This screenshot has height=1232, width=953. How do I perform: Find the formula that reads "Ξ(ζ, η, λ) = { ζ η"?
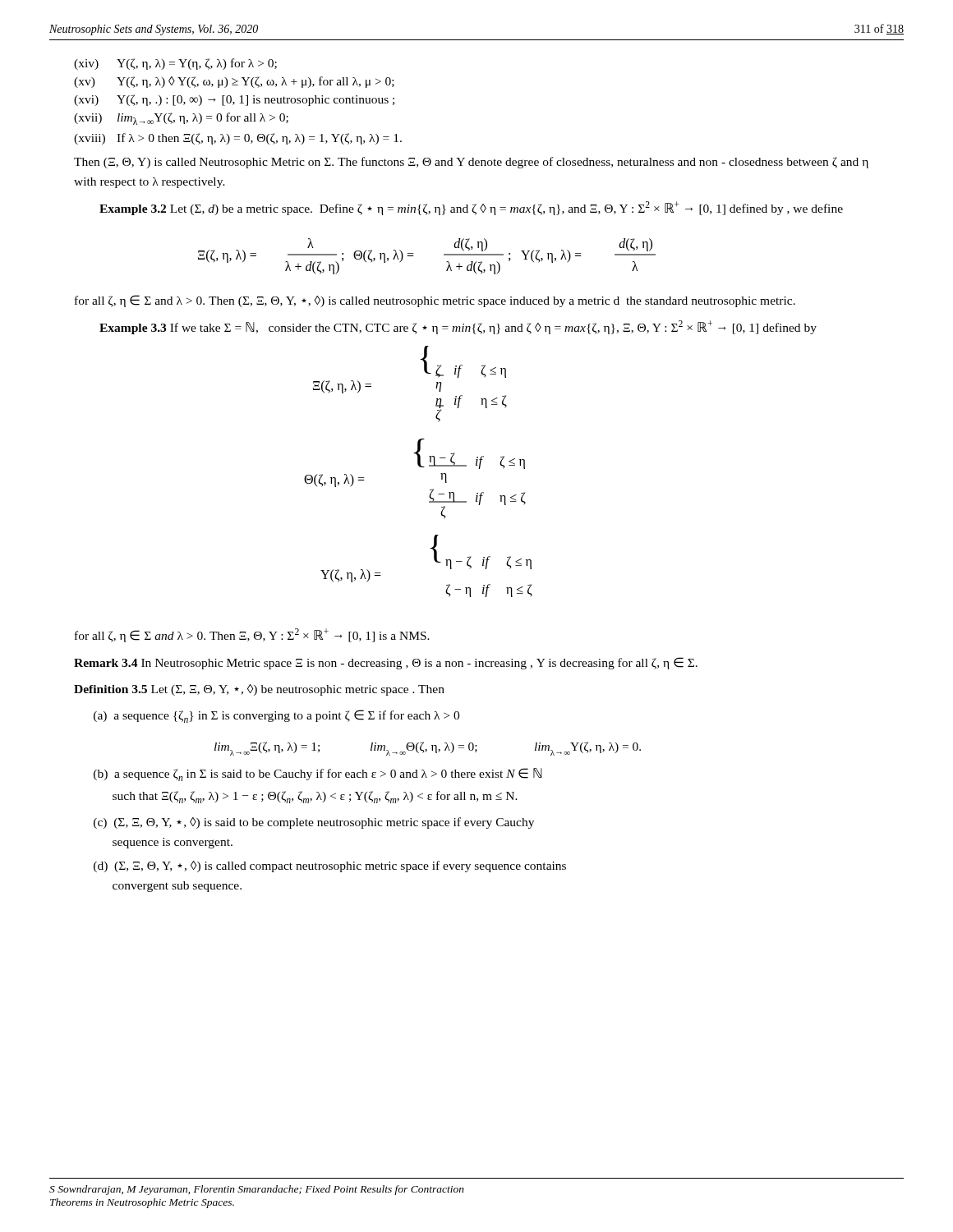coord(476,387)
